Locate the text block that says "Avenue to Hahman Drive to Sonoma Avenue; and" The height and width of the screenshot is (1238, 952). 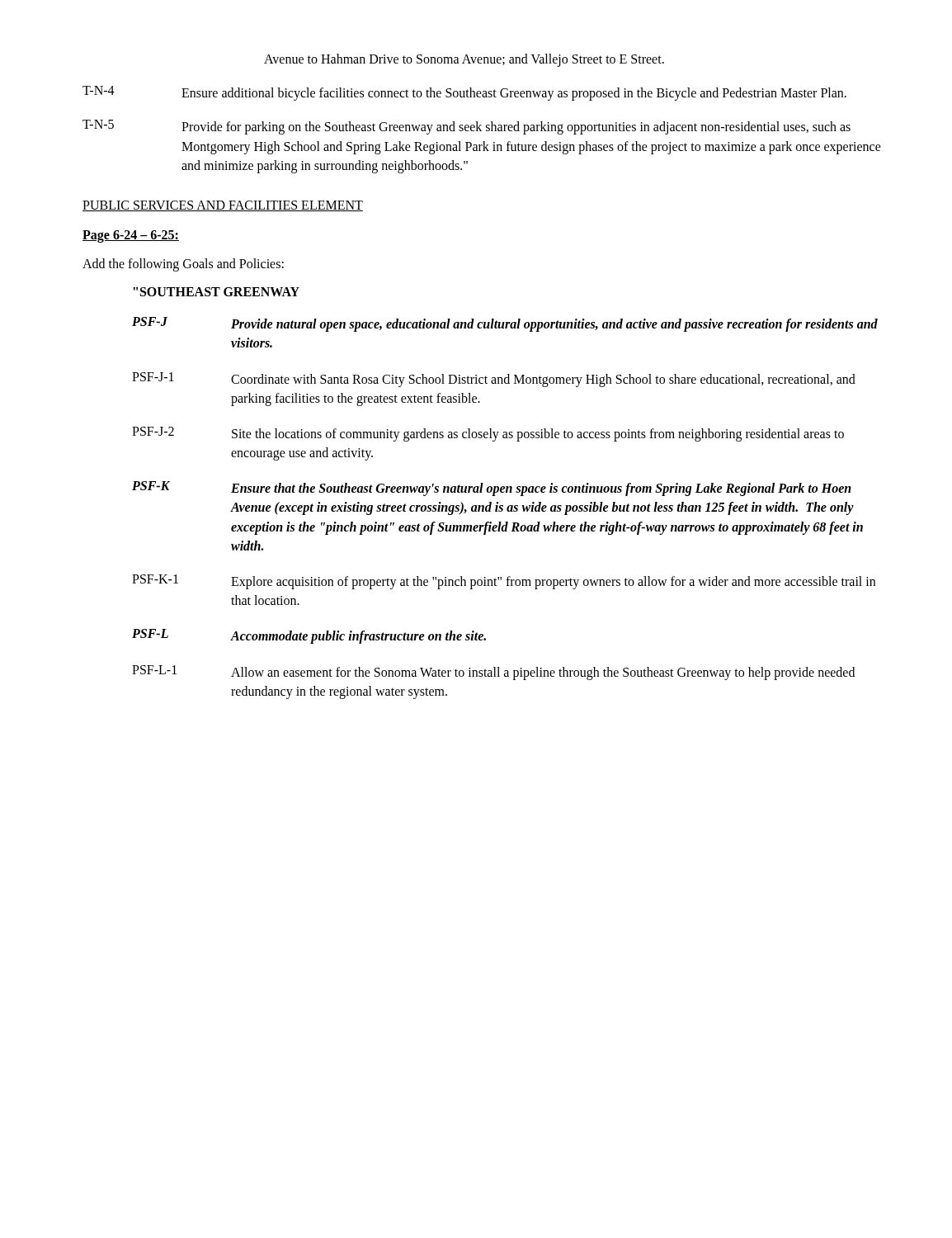click(x=464, y=59)
